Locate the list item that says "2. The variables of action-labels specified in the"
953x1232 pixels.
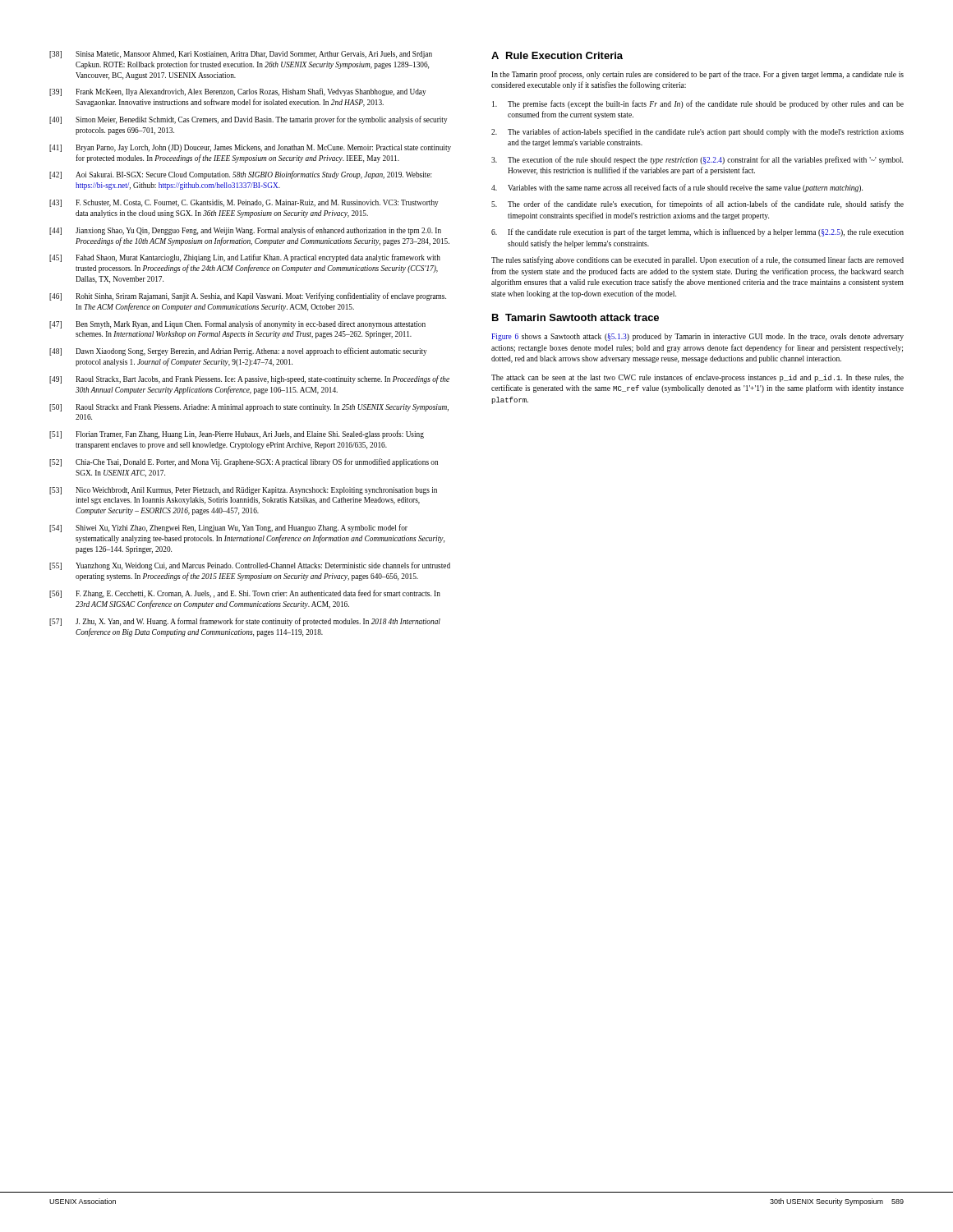pyautogui.click(x=698, y=138)
